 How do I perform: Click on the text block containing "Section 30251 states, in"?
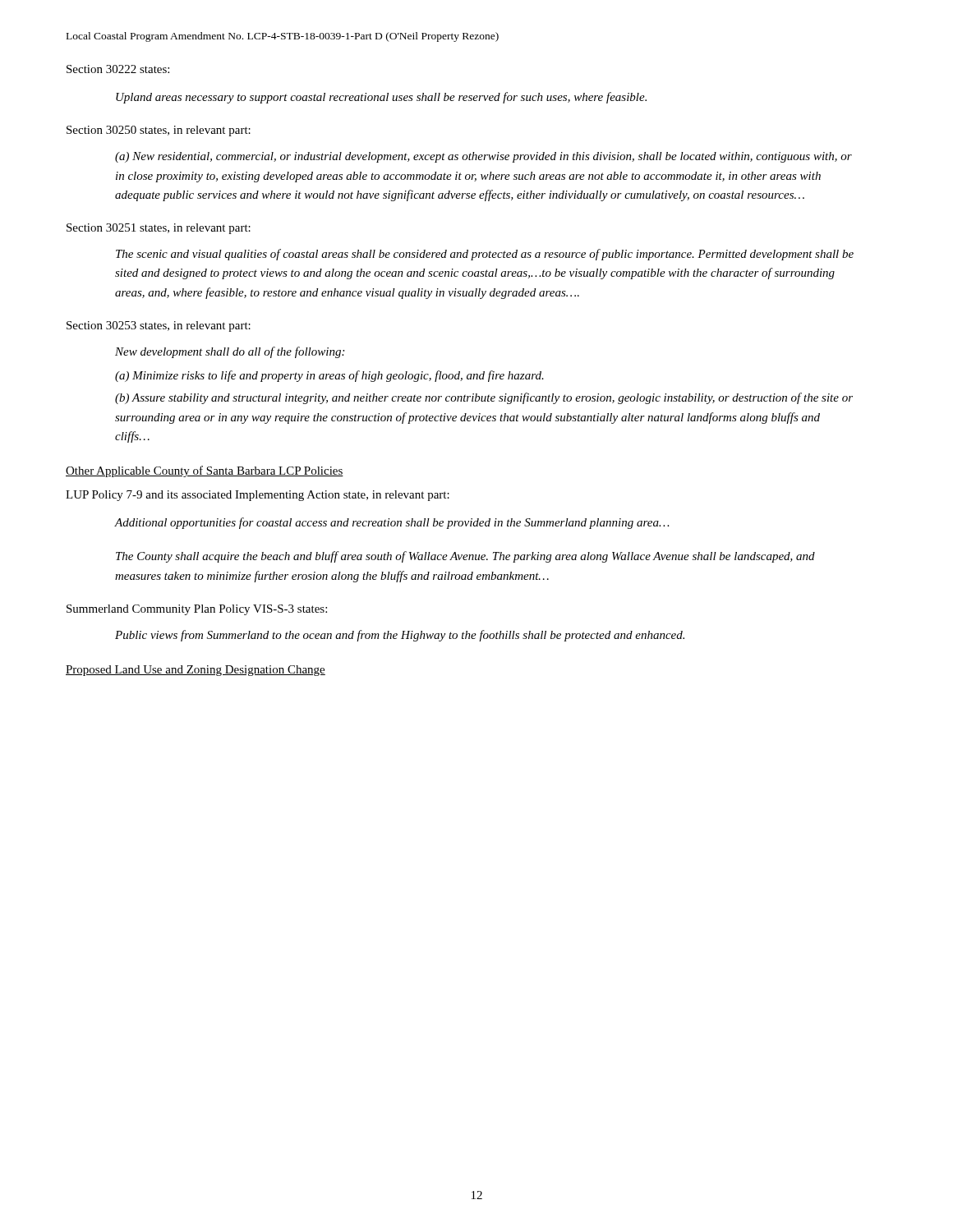pyautogui.click(x=158, y=227)
